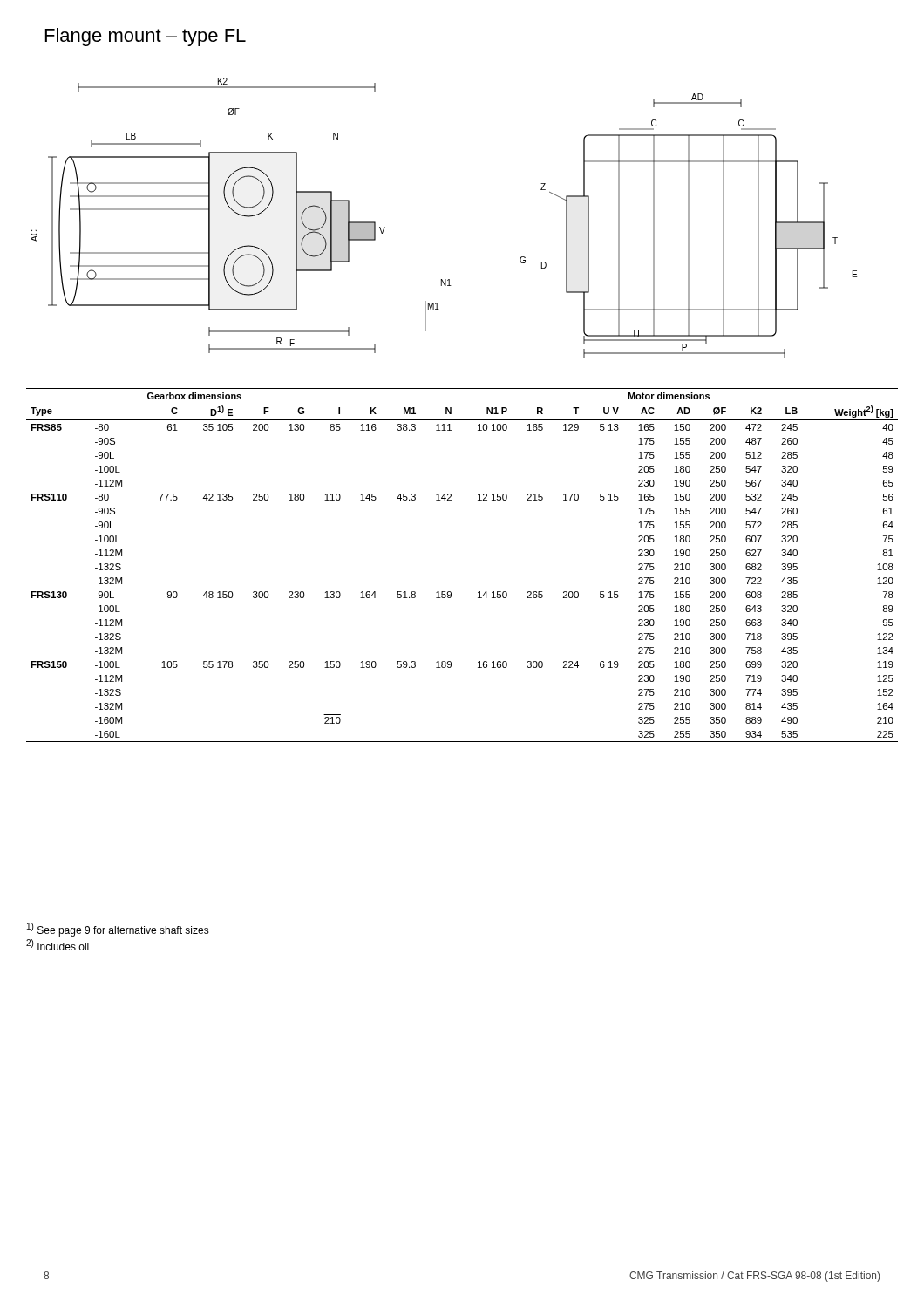Viewport: 924px width, 1308px height.
Task: Click where it says "2) Includes oil"
Action: pyautogui.click(x=58, y=945)
